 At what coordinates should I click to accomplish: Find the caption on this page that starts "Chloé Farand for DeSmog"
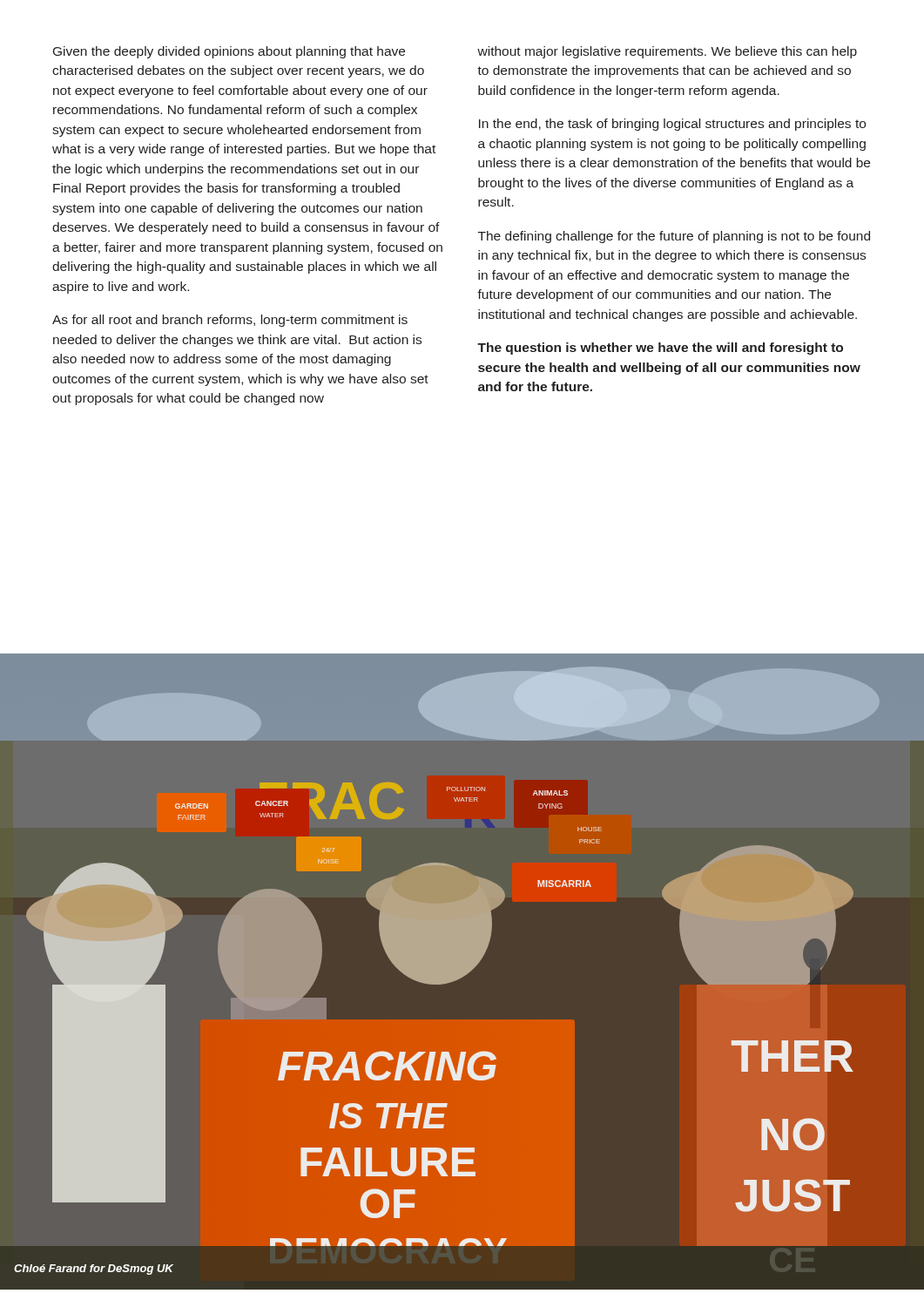click(94, 1268)
